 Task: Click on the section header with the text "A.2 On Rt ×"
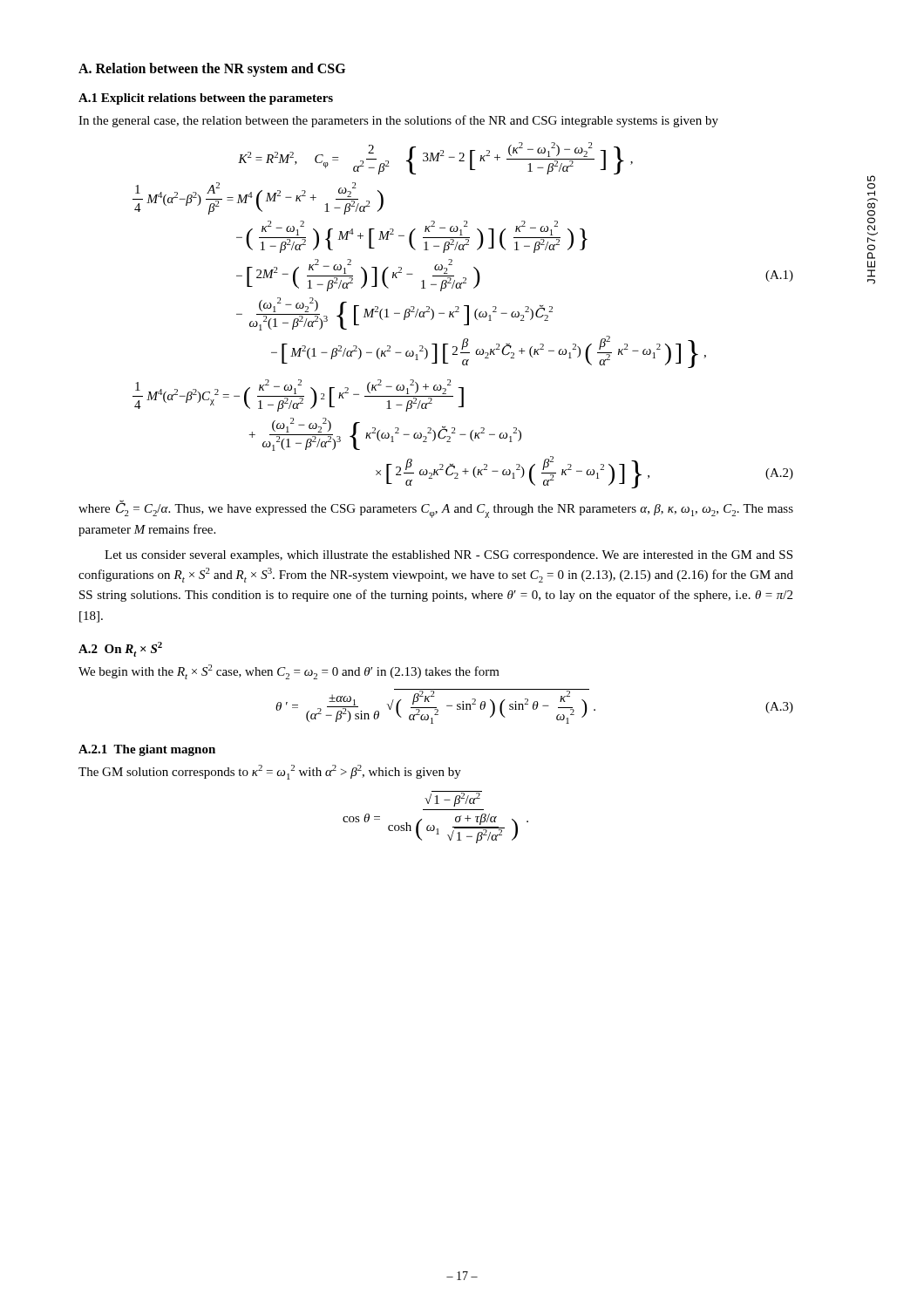(120, 649)
